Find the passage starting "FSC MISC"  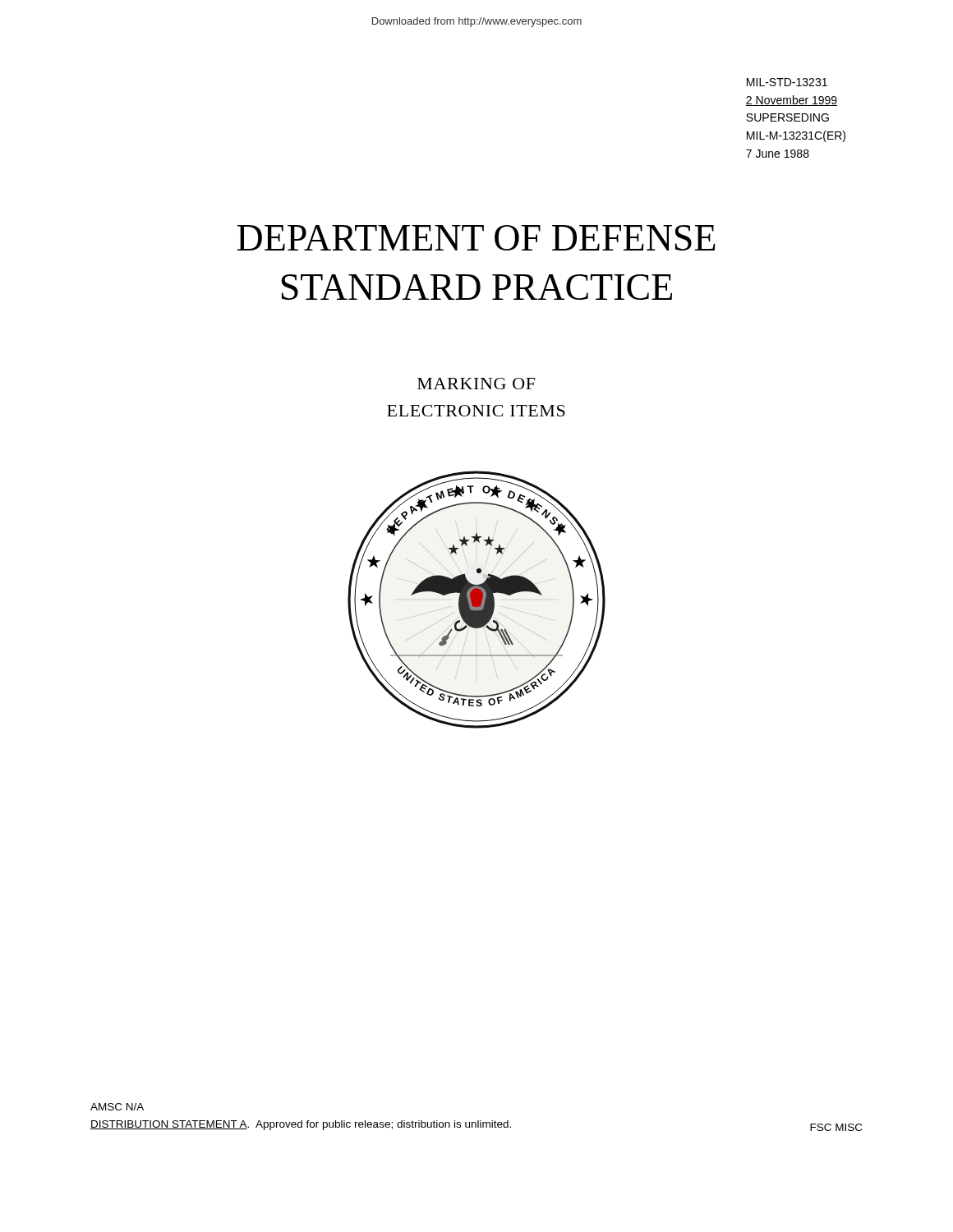(x=836, y=1127)
